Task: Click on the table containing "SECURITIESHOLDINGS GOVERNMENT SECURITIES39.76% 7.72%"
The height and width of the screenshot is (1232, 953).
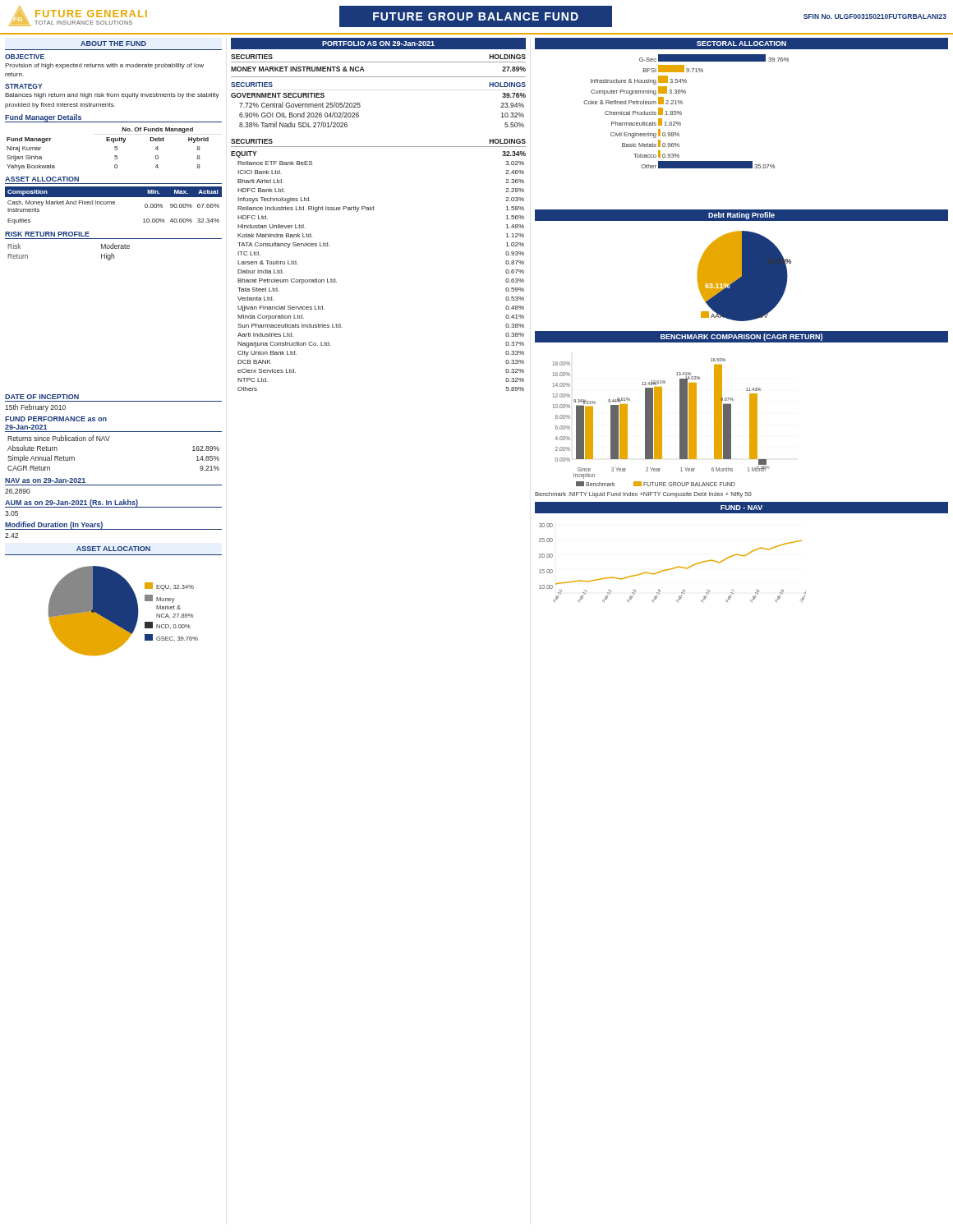Action: (378, 105)
